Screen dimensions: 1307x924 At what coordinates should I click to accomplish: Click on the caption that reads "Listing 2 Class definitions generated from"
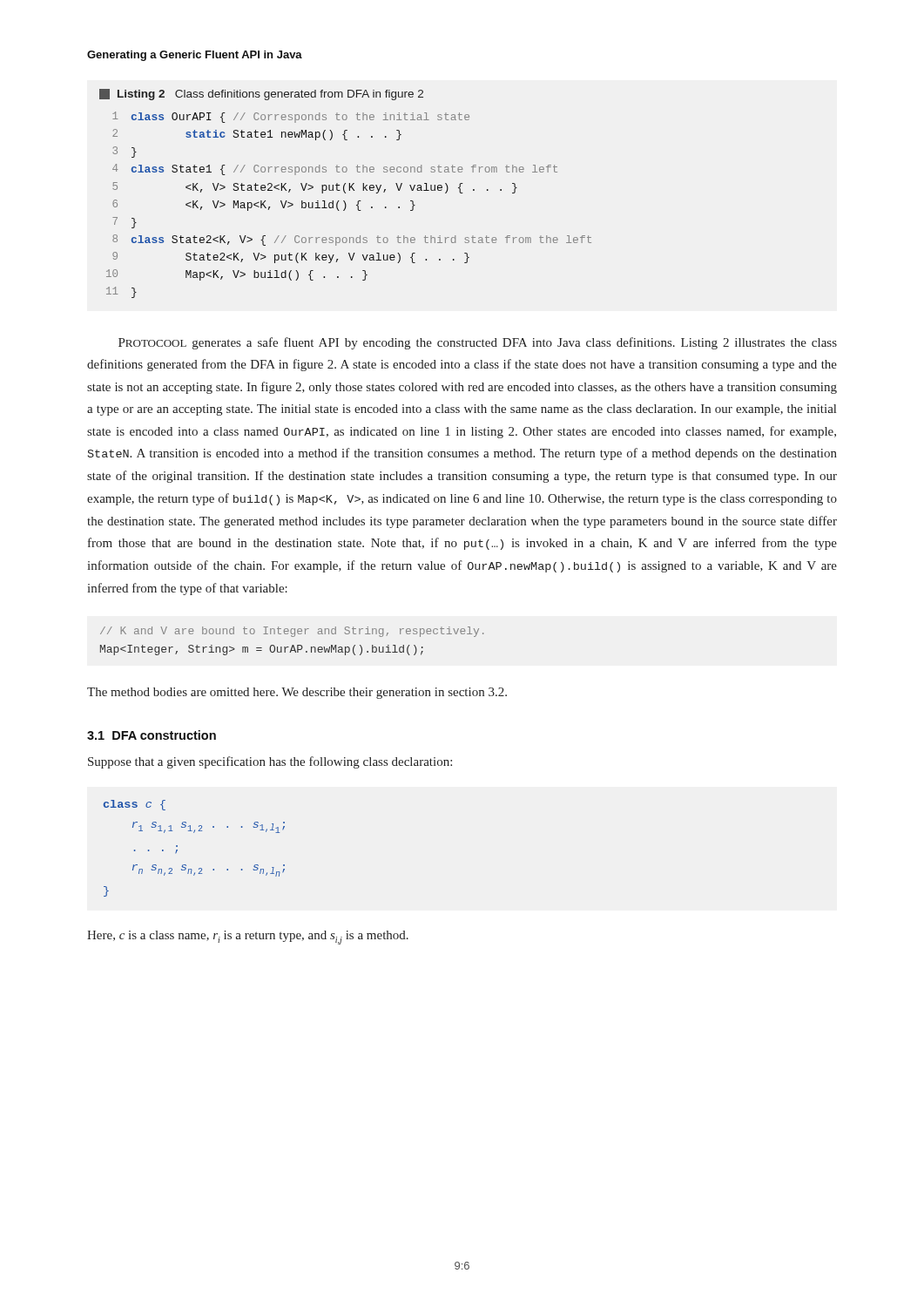pos(262,94)
